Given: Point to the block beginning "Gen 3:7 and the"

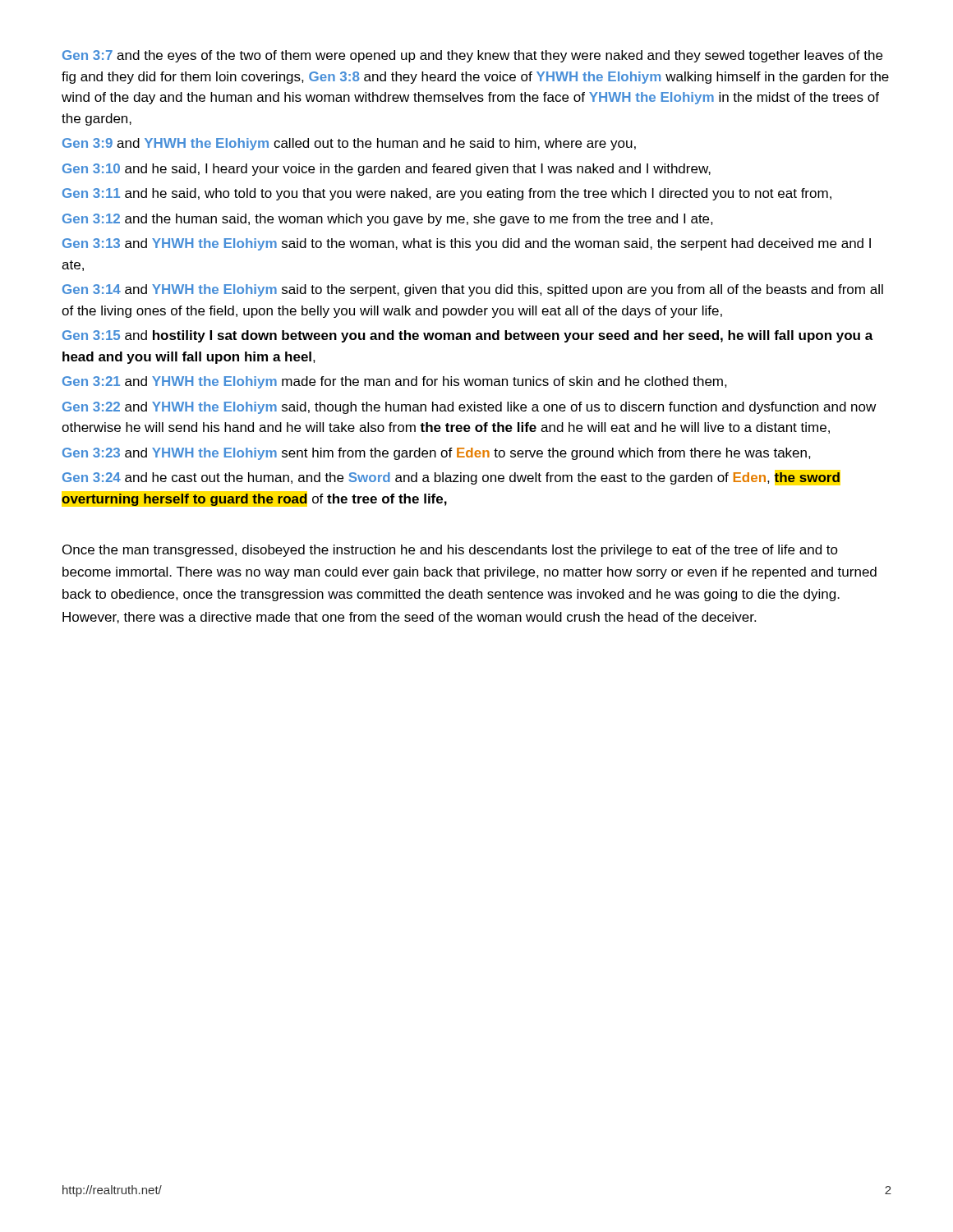Looking at the screenshot, I should click(476, 87).
